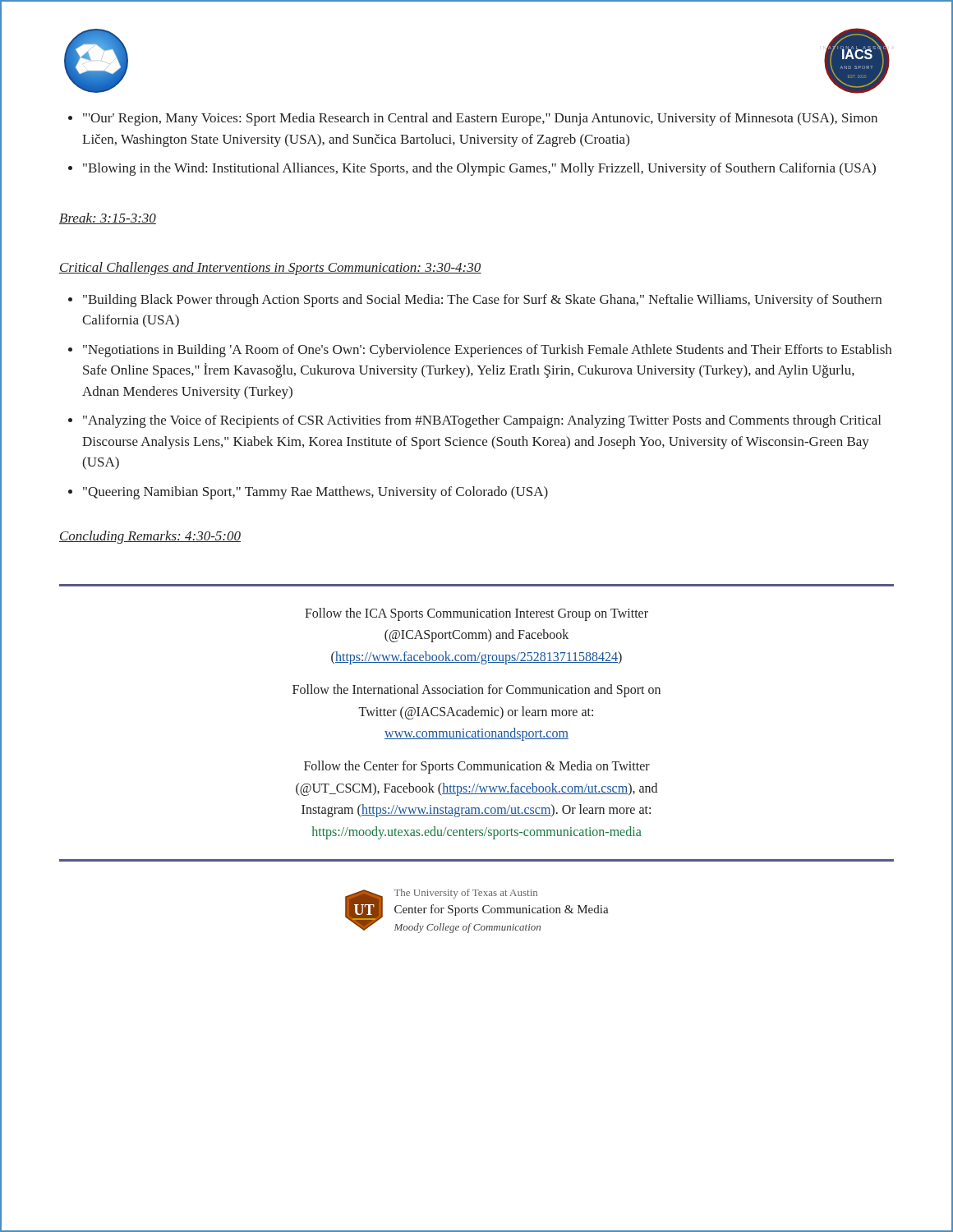The height and width of the screenshot is (1232, 953).
Task: Click the section header that begins "Critical Challenges and Interventions"
Action: [x=270, y=267]
